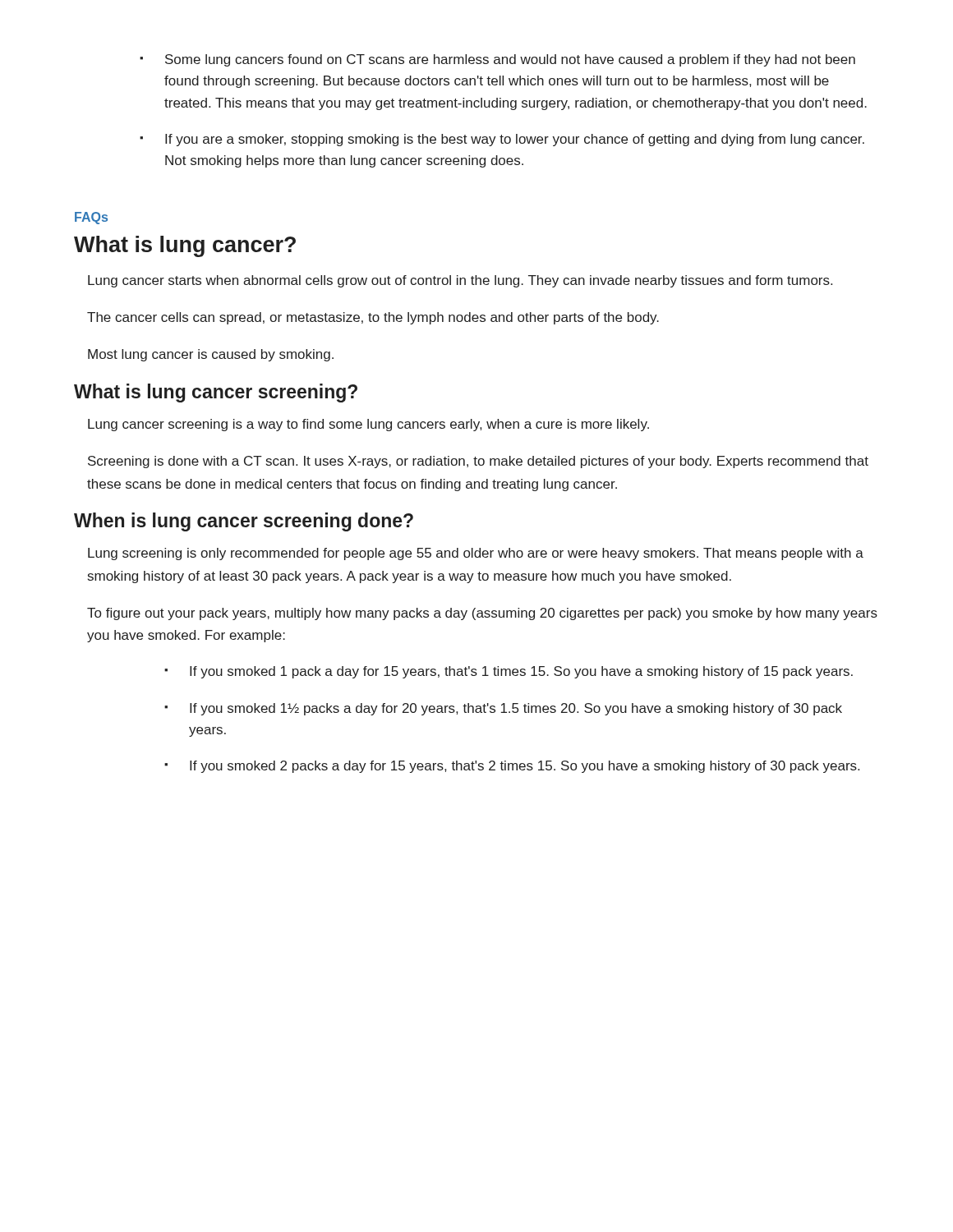953x1232 pixels.
Task: Find the title that says "What is lung cancer?"
Action: click(186, 245)
